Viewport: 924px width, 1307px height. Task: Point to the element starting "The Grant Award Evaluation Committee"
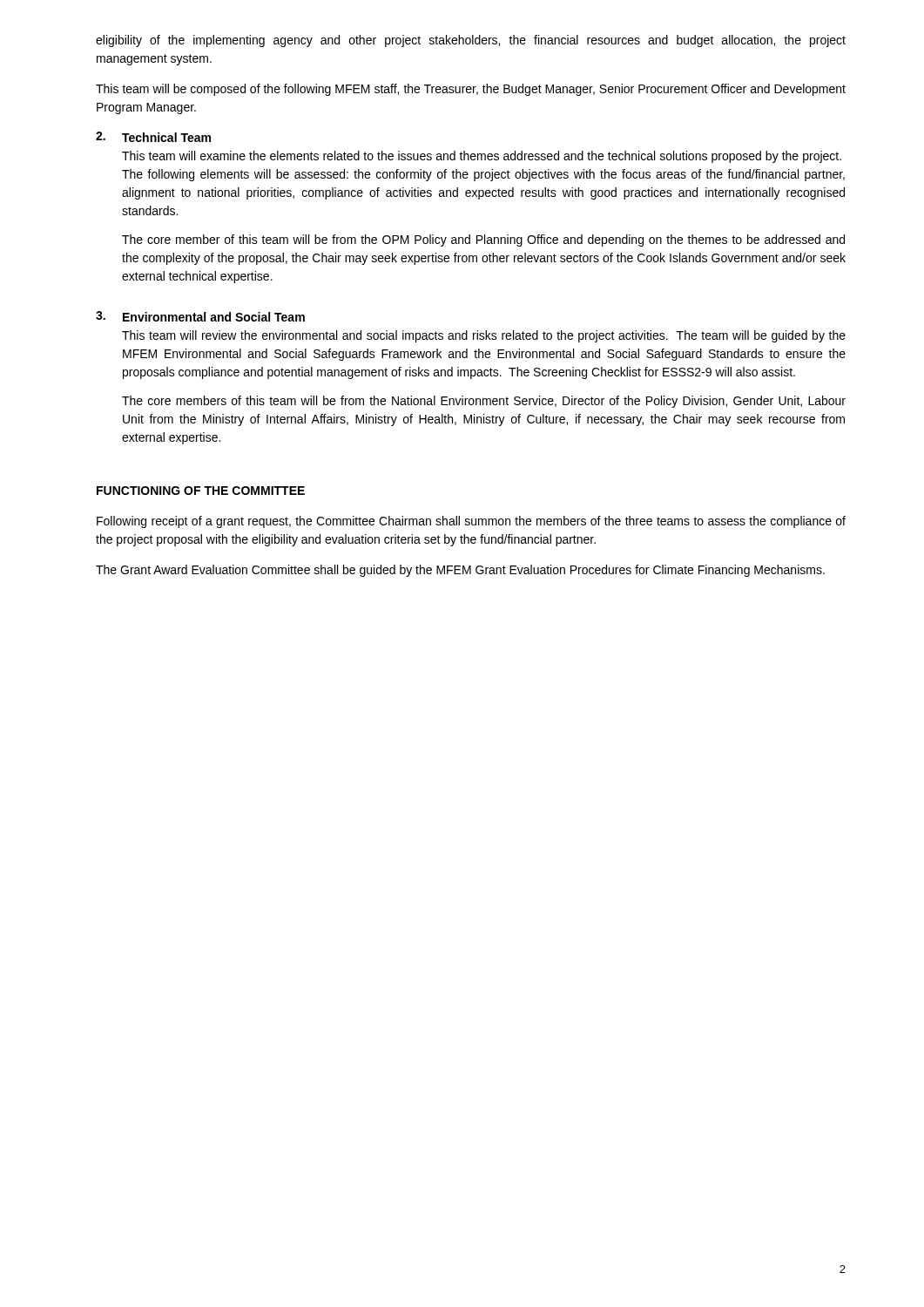coord(471,570)
